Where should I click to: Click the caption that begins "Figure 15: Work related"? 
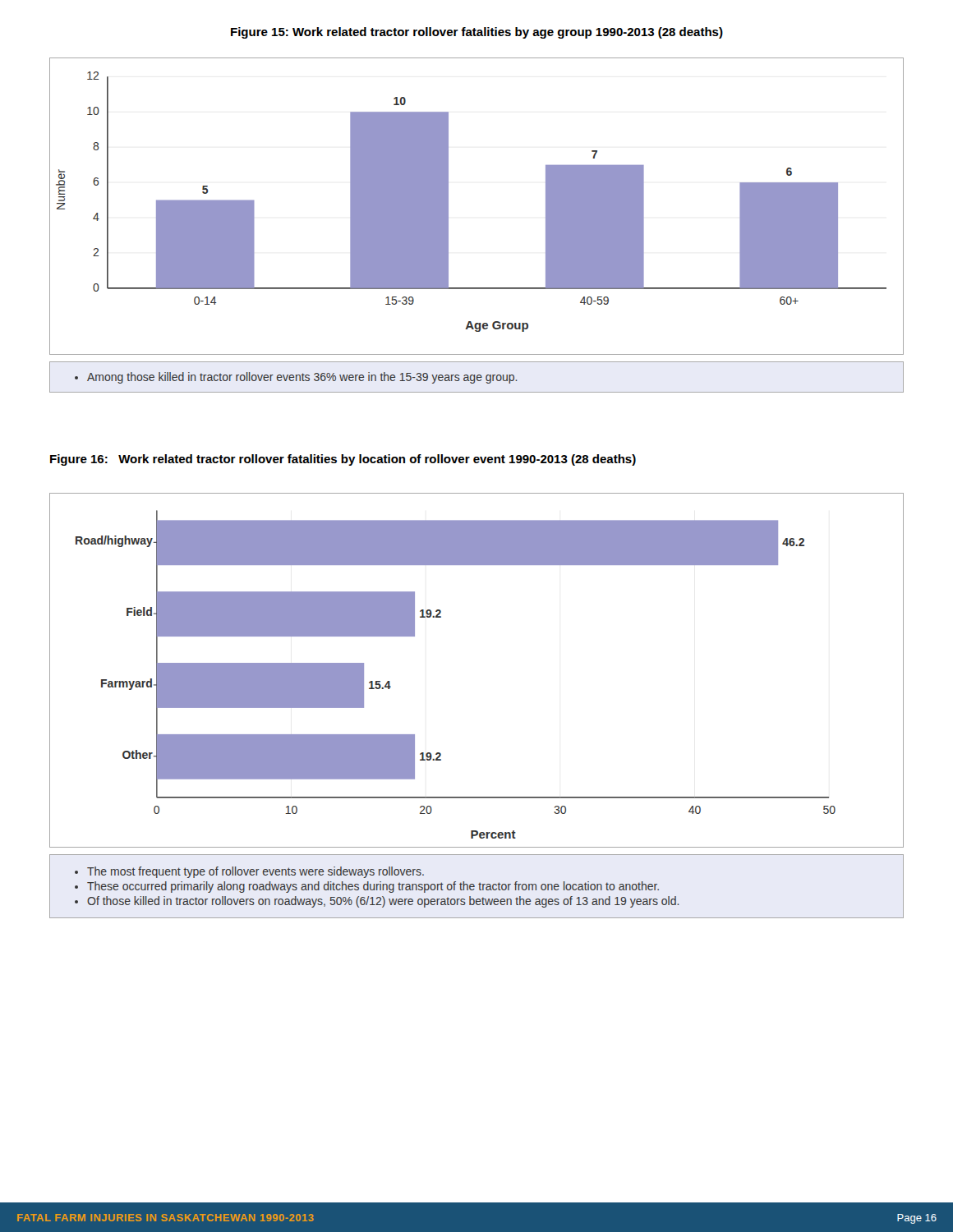[476, 32]
